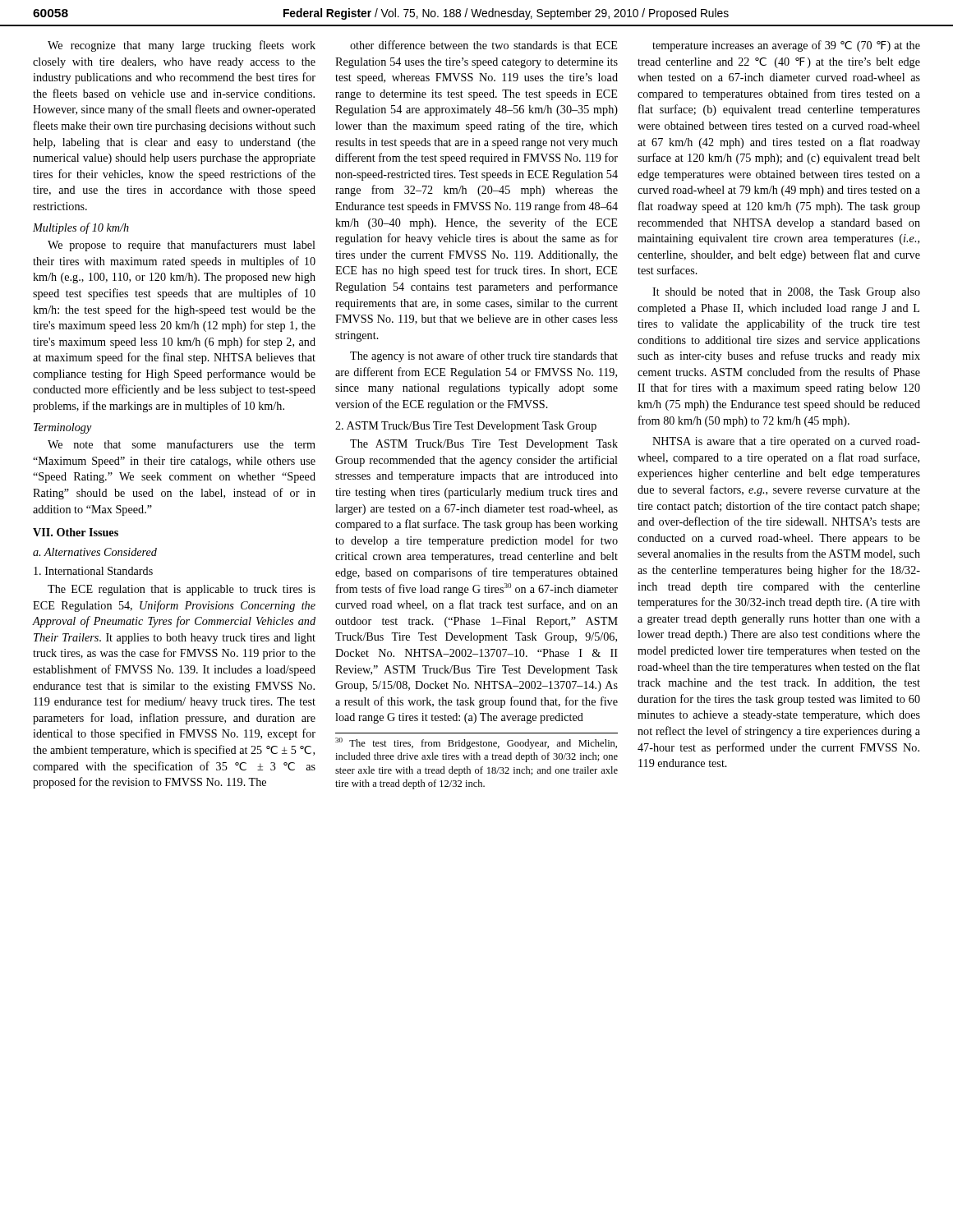
Task: Select the footnote containing "30 The test tires, from Bridgestone,"
Action: pyautogui.click(x=476, y=763)
